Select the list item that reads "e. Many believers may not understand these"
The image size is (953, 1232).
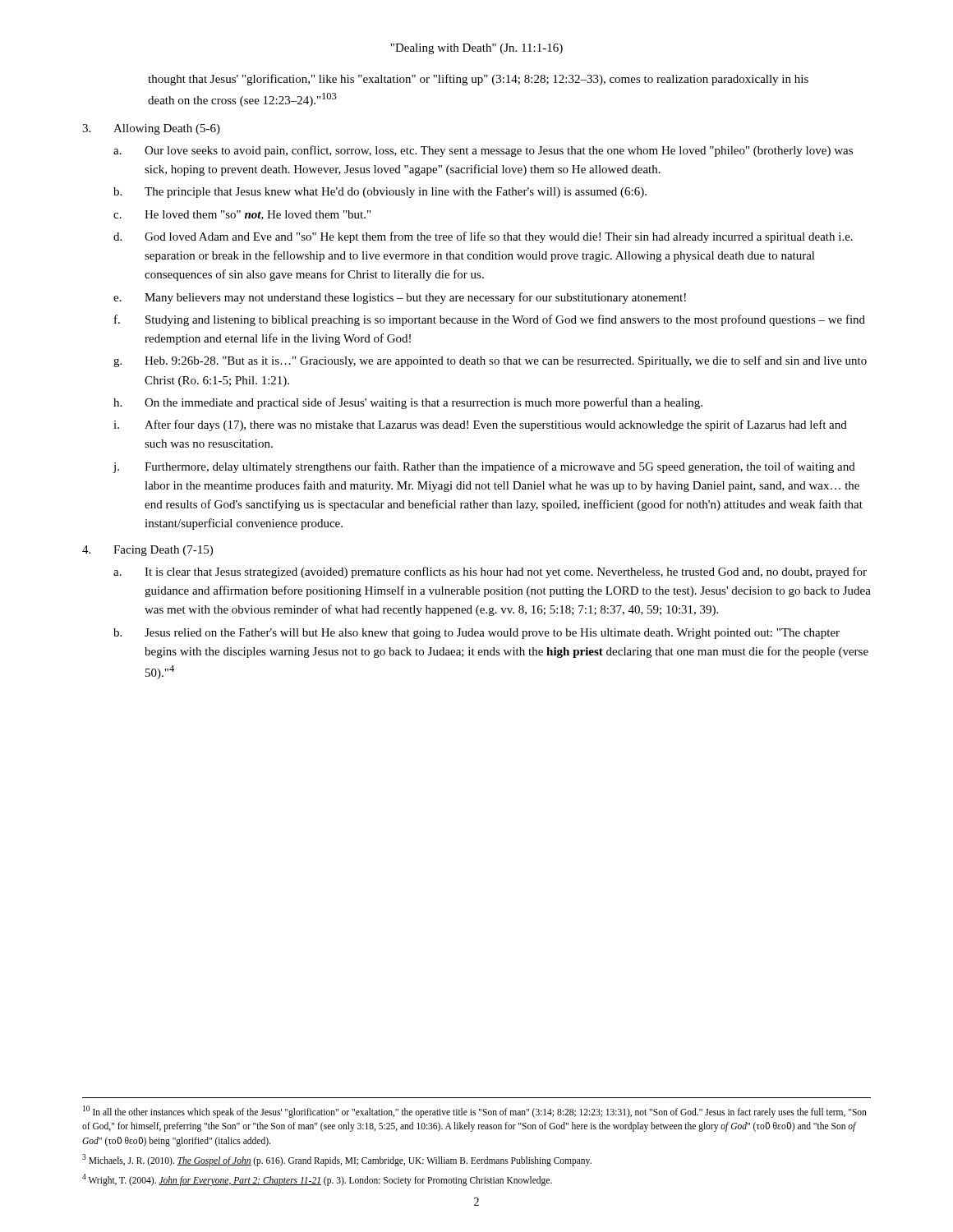click(x=492, y=297)
